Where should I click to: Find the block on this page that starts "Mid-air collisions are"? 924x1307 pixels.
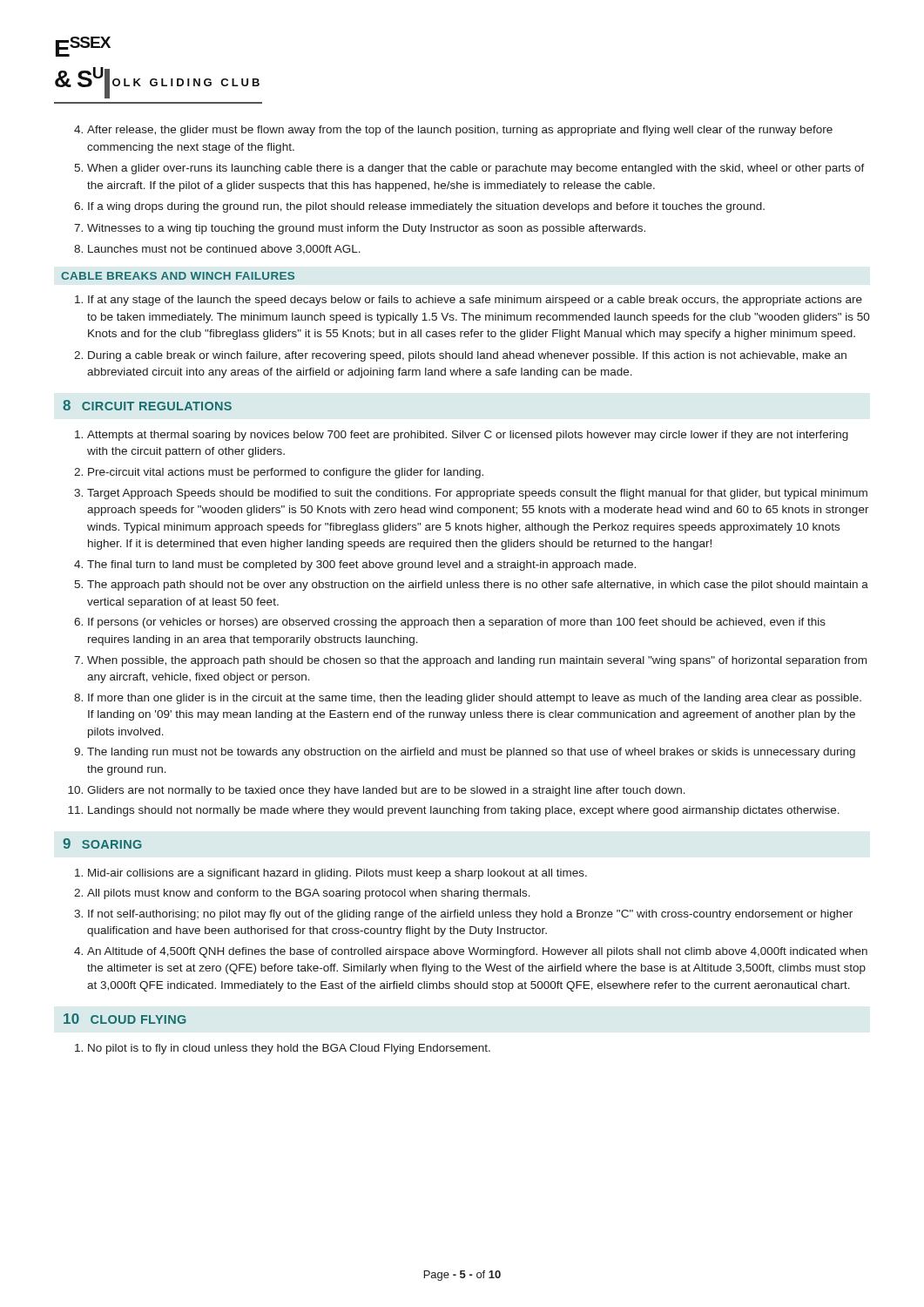[466, 873]
